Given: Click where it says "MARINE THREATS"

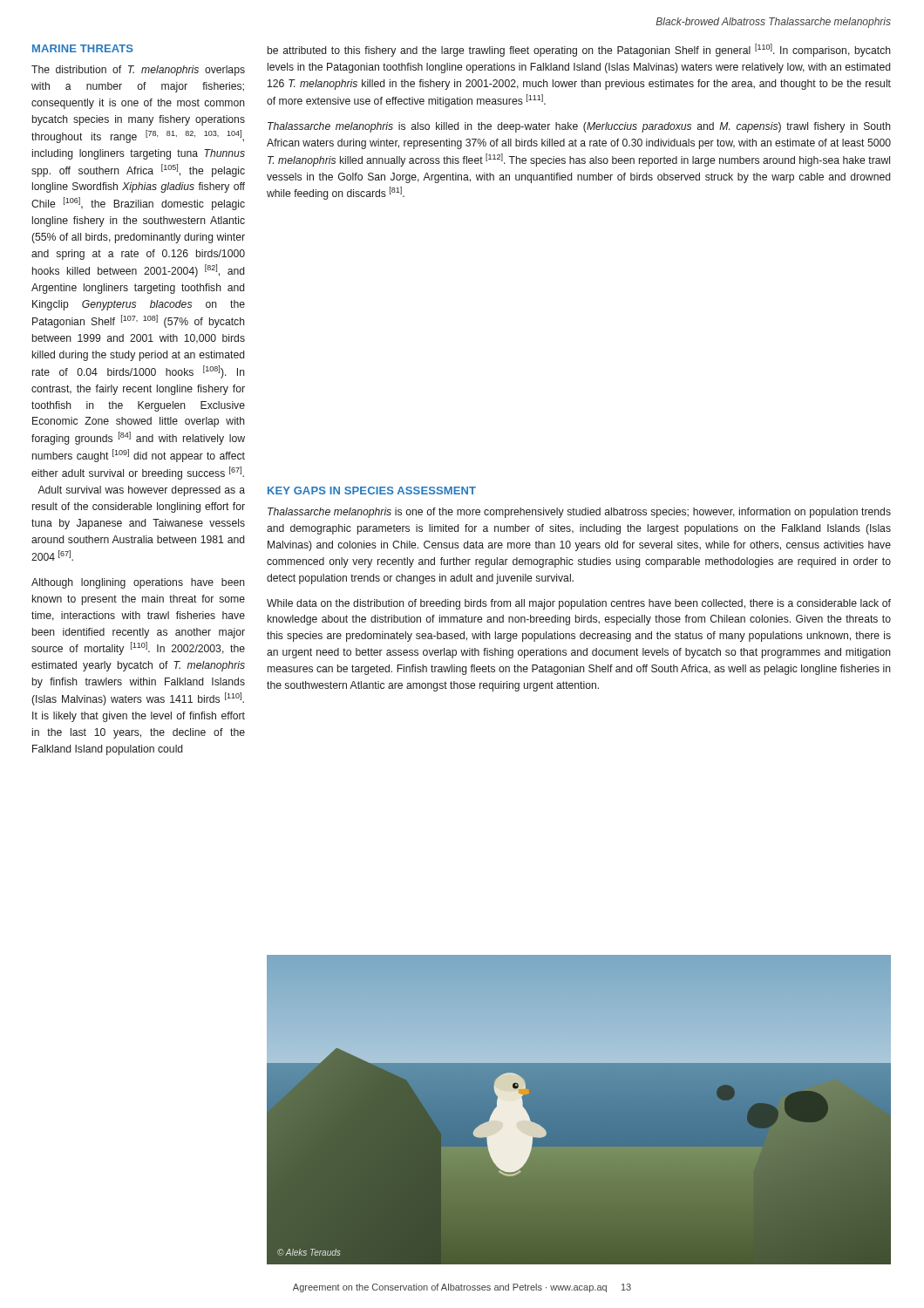Looking at the screenshot, I should click(82, 48).
